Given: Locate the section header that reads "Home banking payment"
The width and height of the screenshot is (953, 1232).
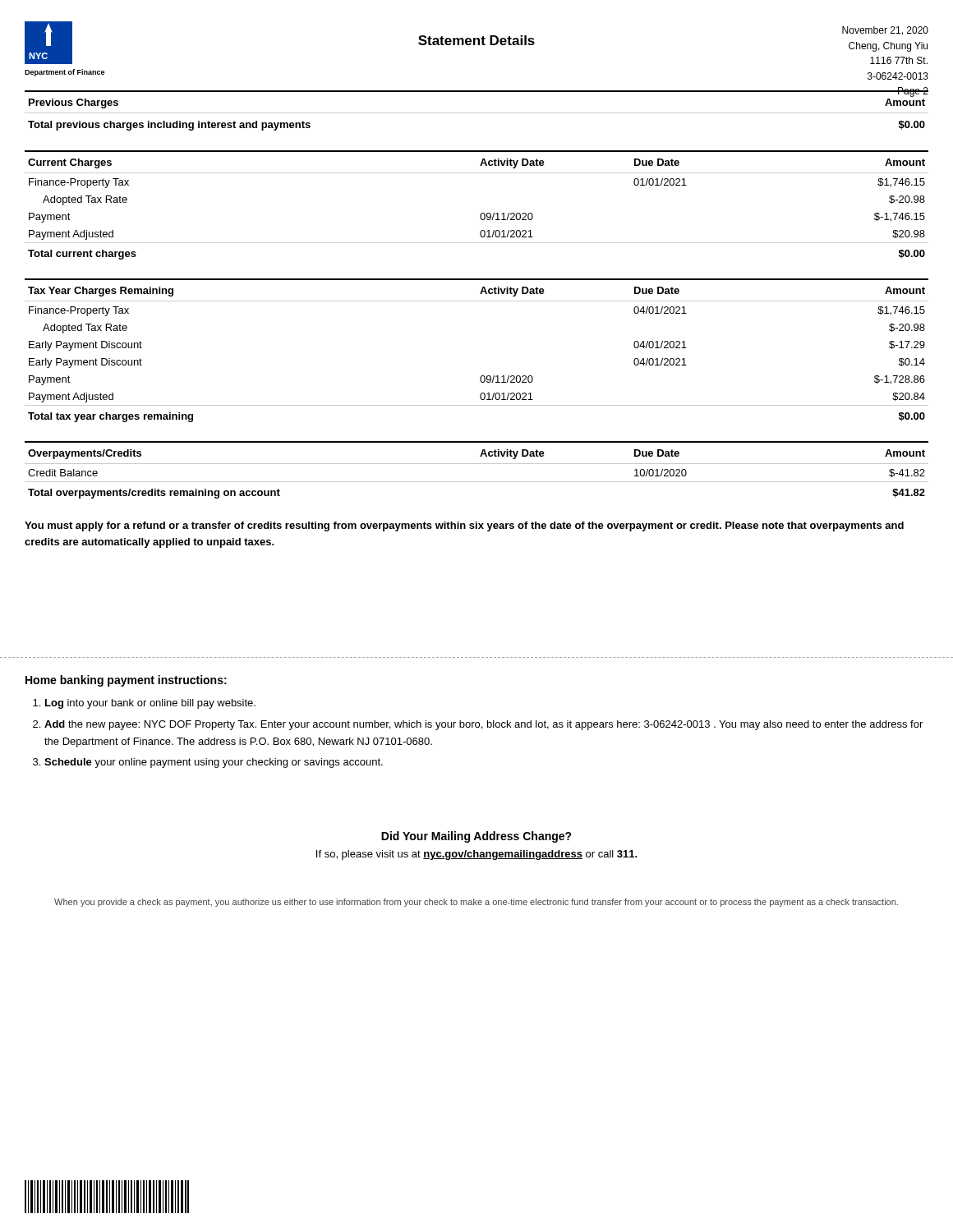Looking at the screenshot, I should 126,680.
